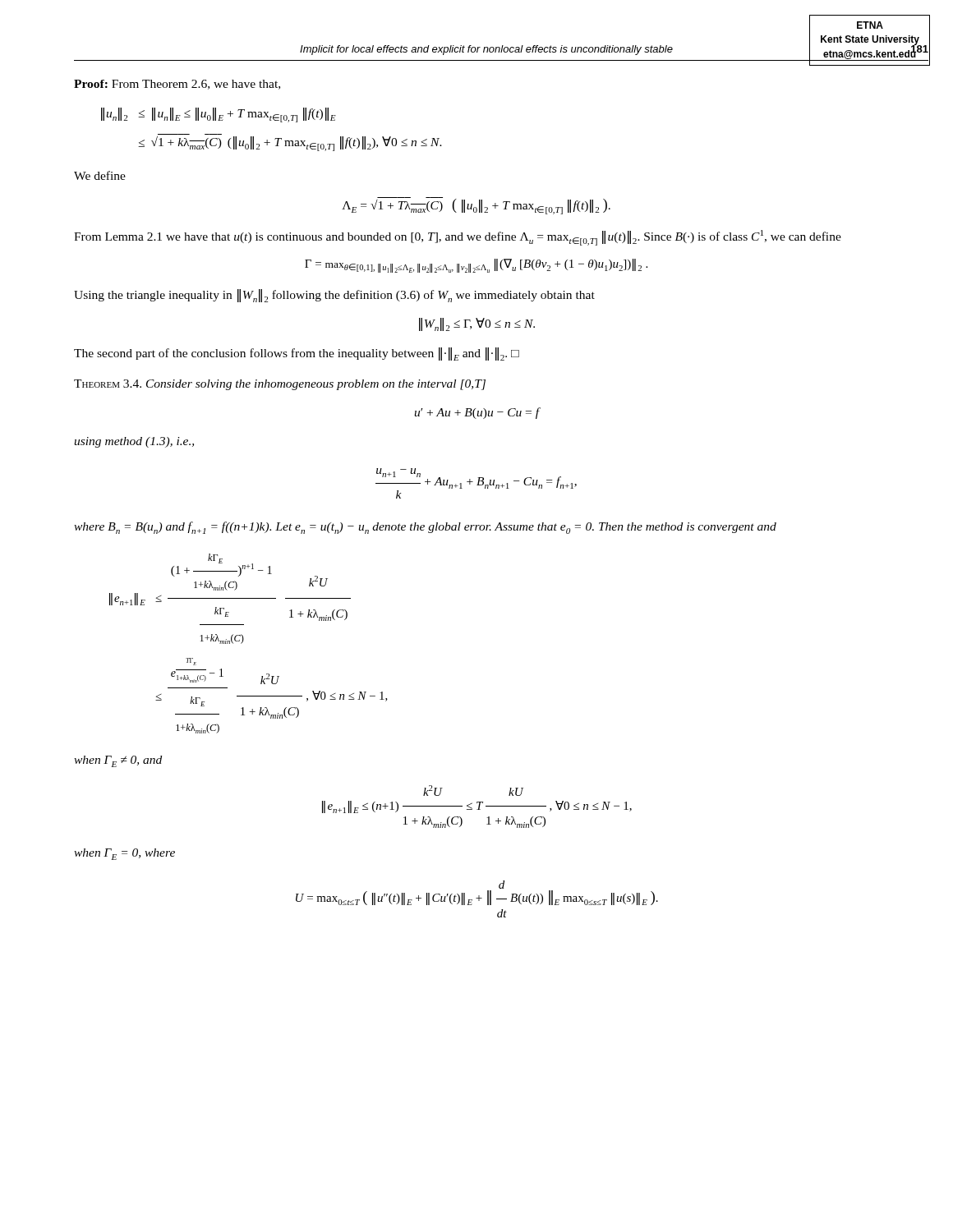Select the text containing "when ΓE = 0, where"

click(x=125, y=854)
